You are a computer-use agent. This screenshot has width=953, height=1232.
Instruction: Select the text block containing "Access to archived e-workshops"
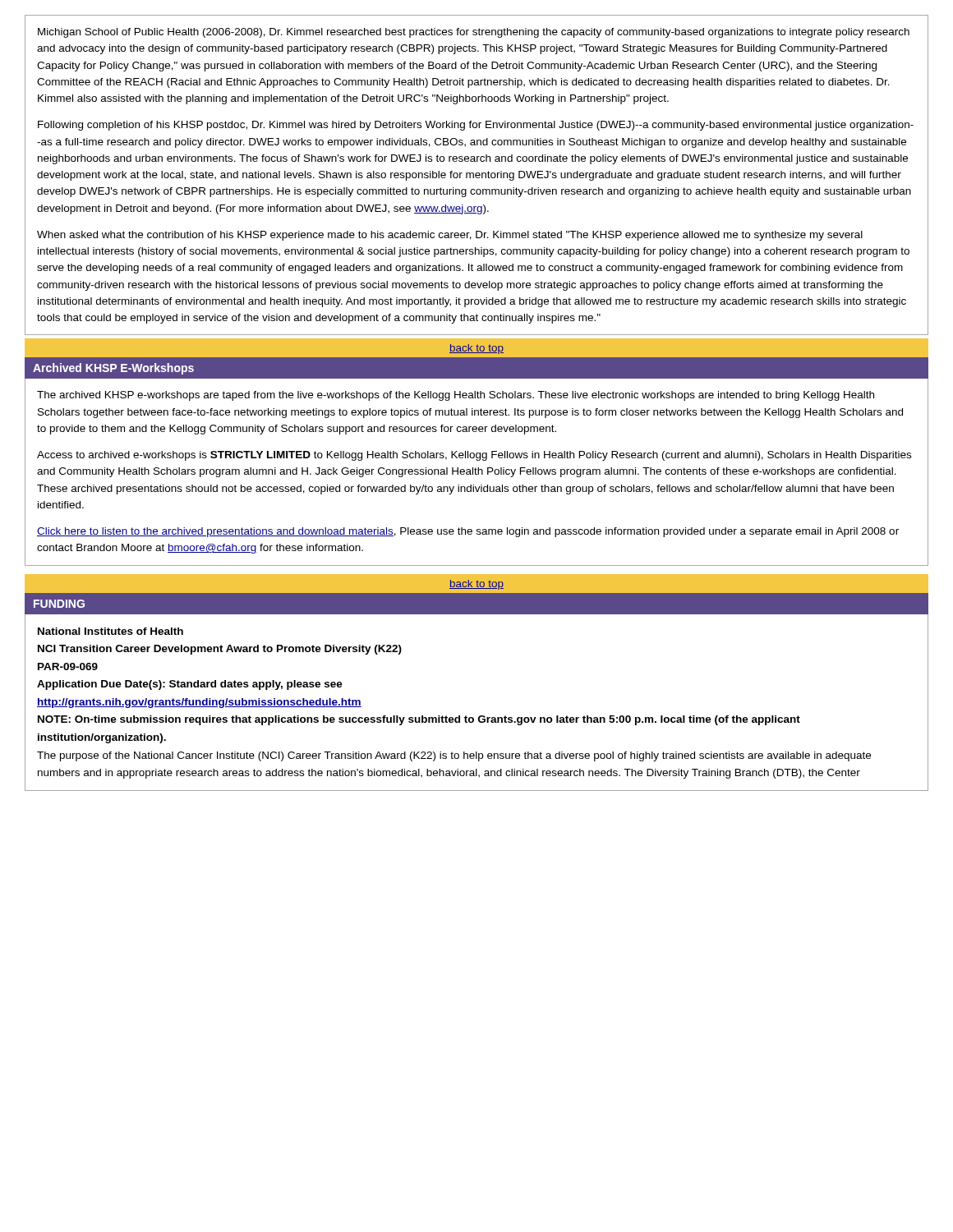point(474,480)
